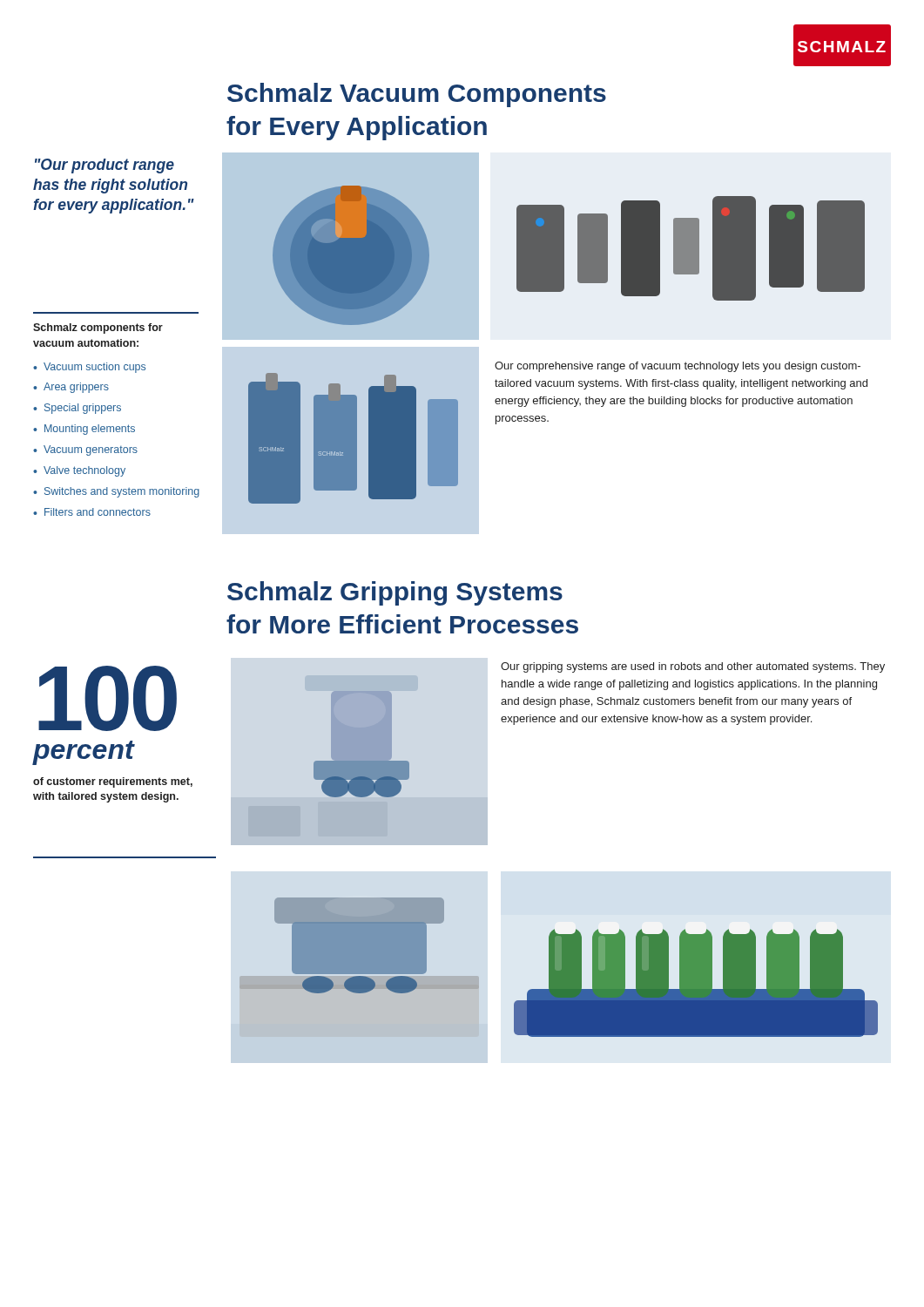Find the text block that reads ""Our product range has"

click(x=116, y=185)
